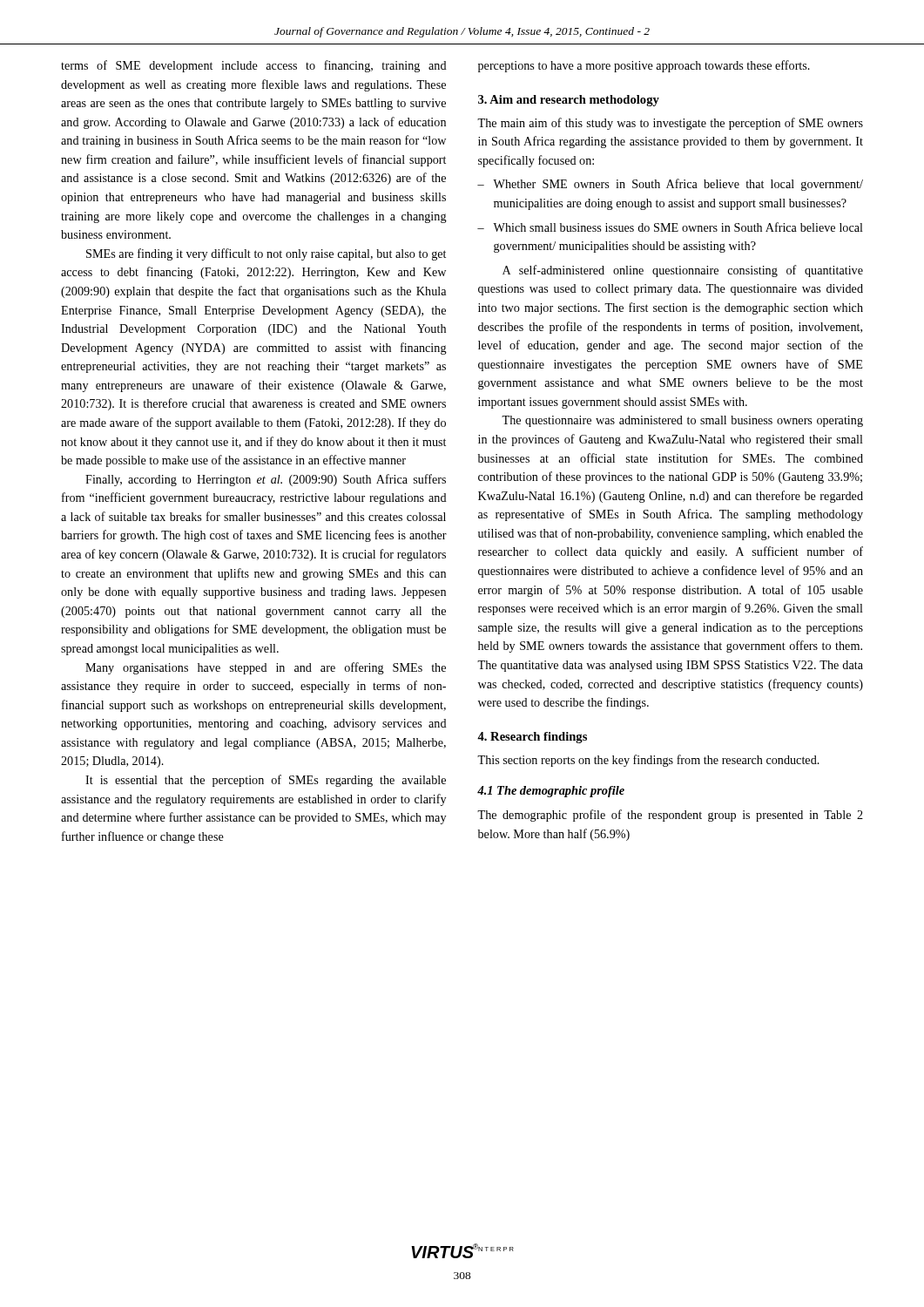Click the passage that begins "This section reports on the key"
This screenshot has height=1307, width=924.
coord(649,760)
